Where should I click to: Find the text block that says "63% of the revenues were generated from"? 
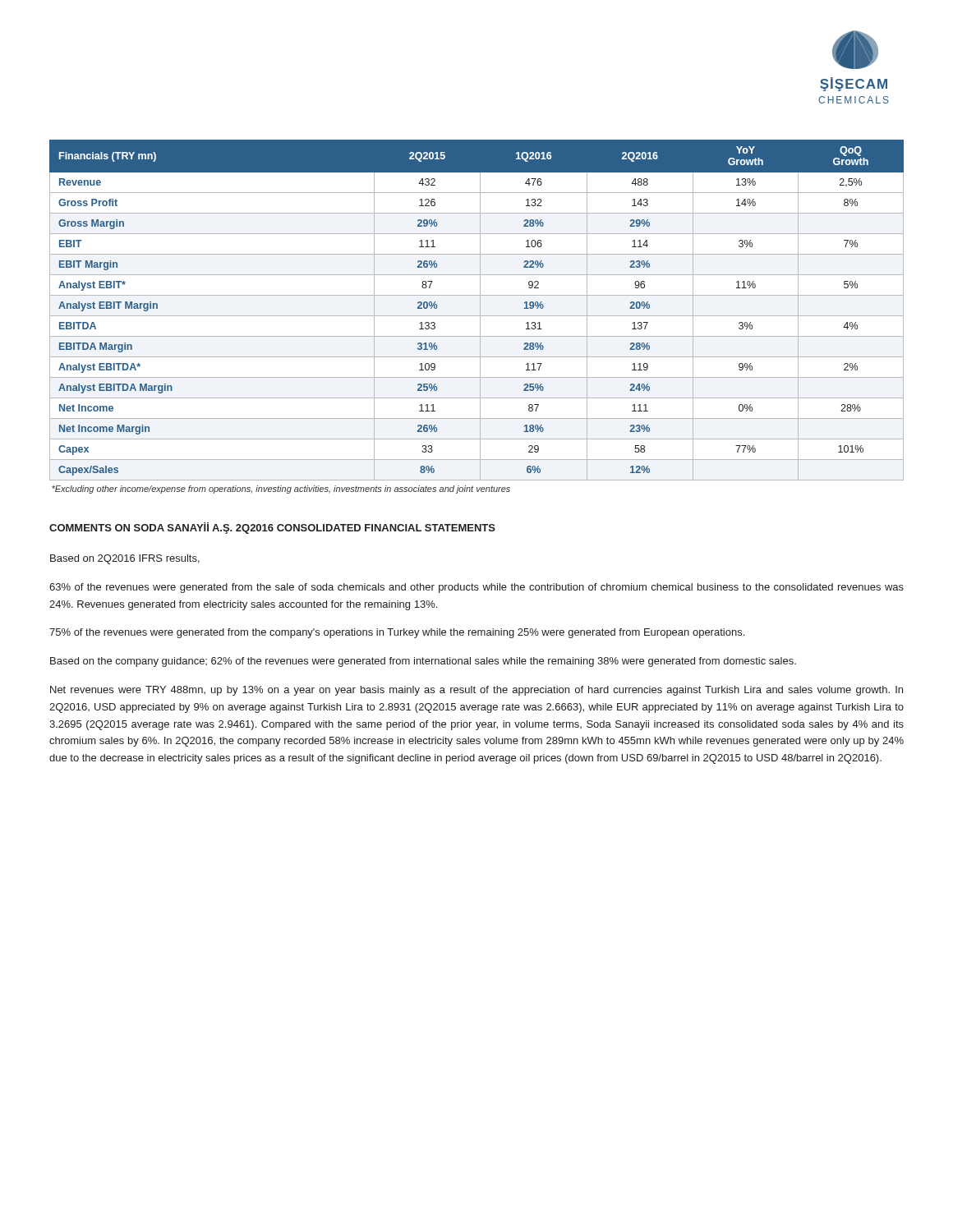(476, 595)
